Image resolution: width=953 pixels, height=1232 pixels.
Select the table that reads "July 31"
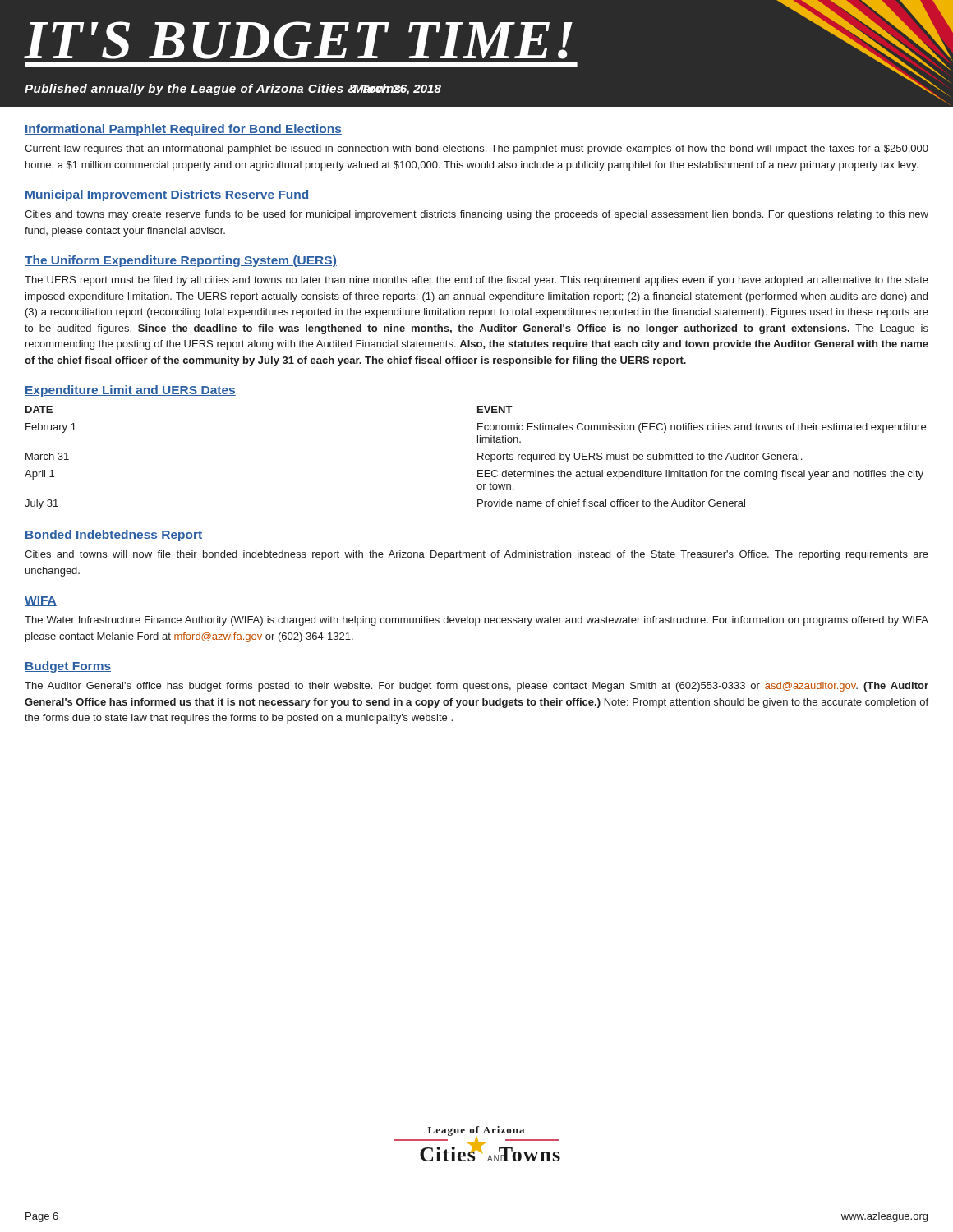[x=476, y=457]
